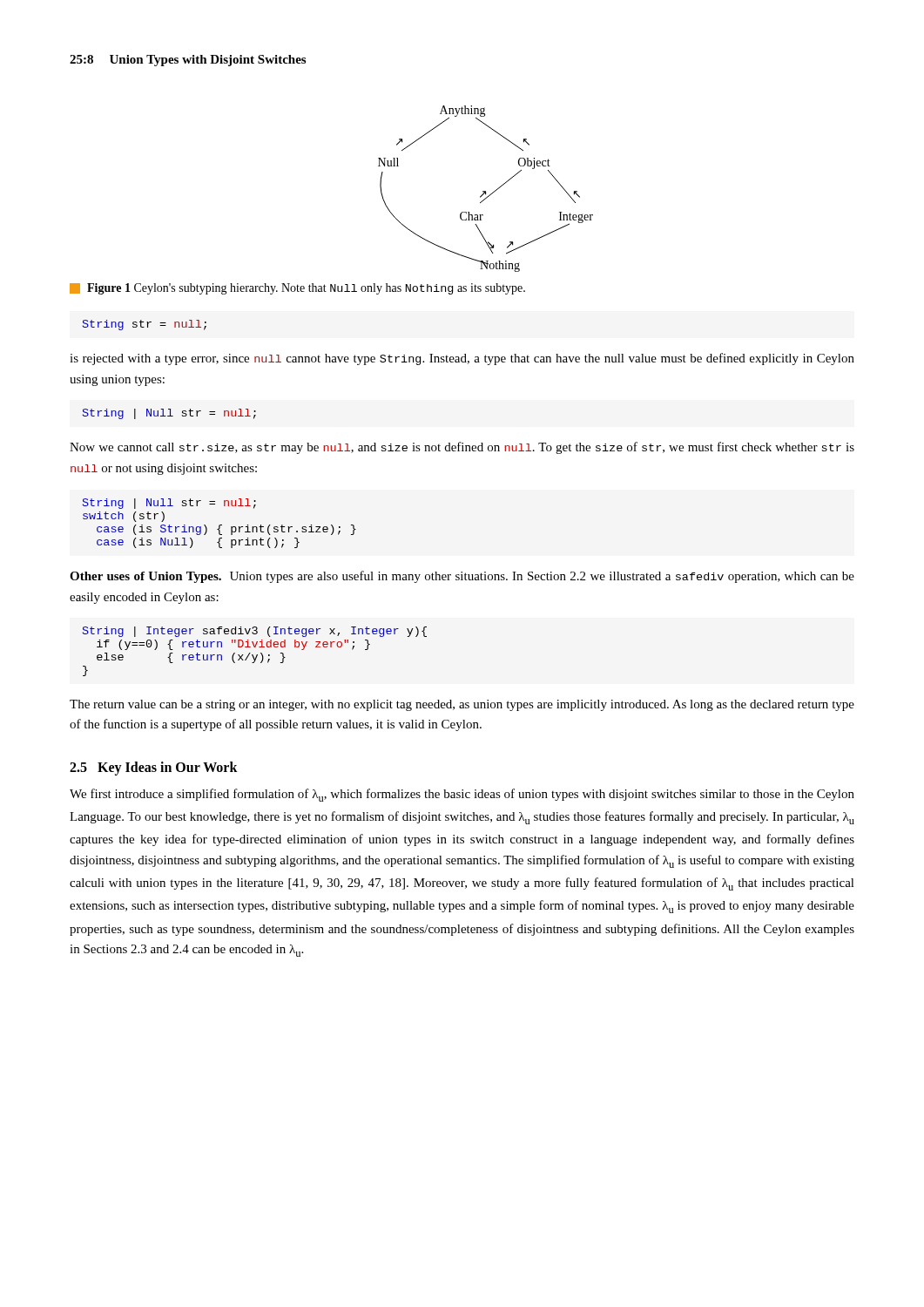Click a caption
The image size is (924, 1307).
coord(298,288)
